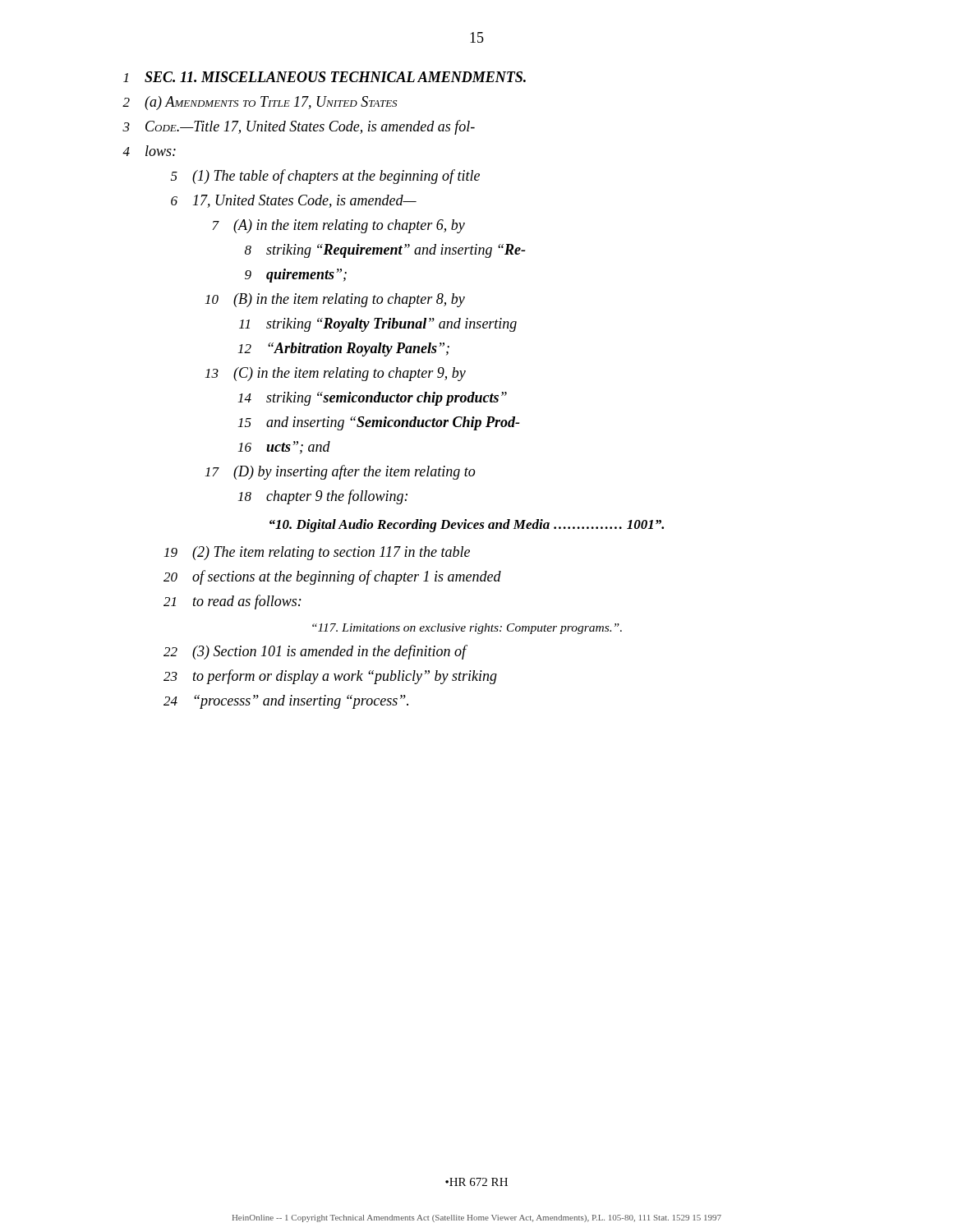Locate the text "12 “Arbitration Royalty Panels”;"
The image size is (953, 1232).
[344, 349]
